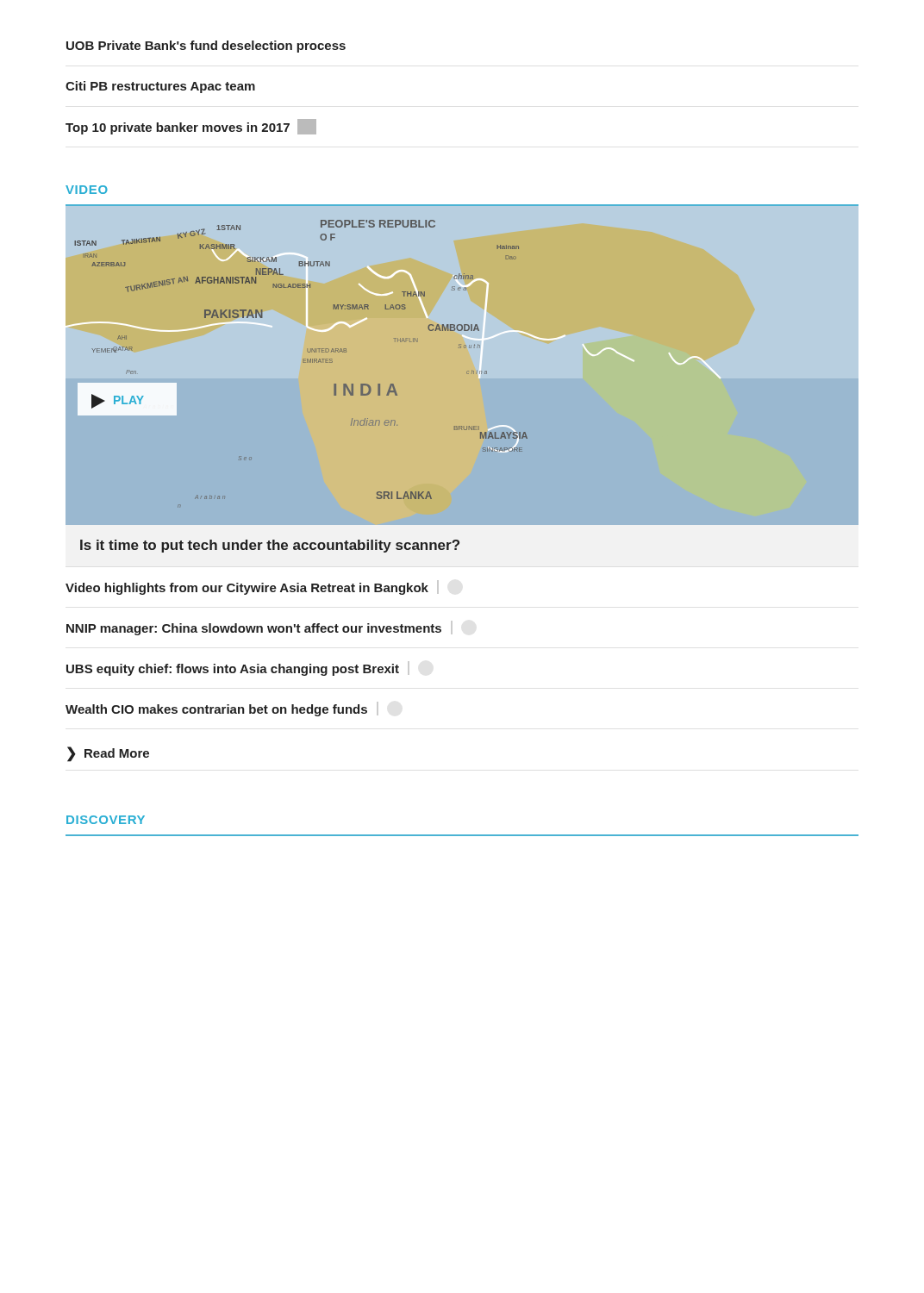Locate the block of text that opens with "NNIP manager: China"
Viewport: 924px width, 1293px height.
271,627
